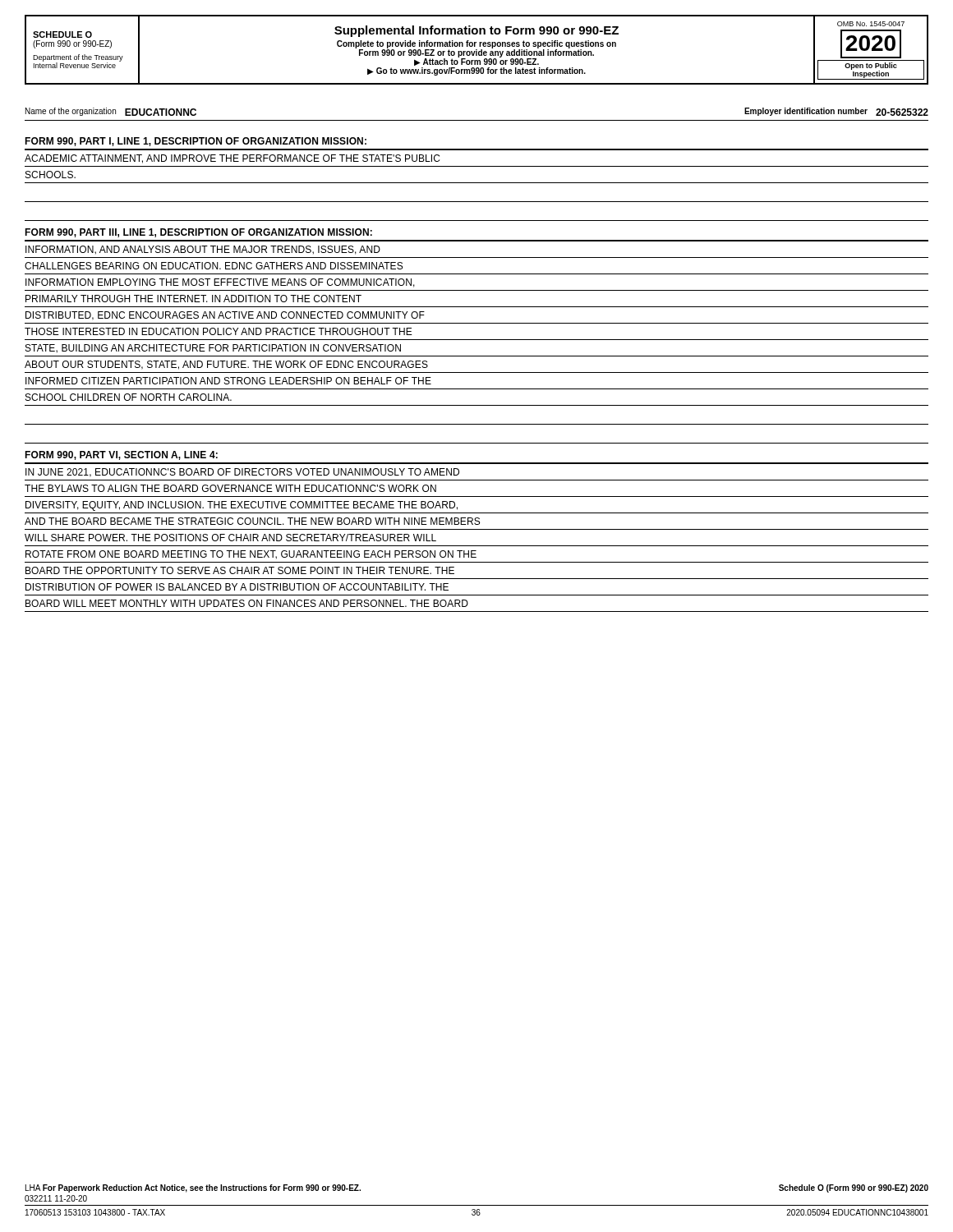Select the text block that says "THOSE INTERESTED IN"
Image resolution: width=953 pixels, height=1232 pixels.
coord(219,332)
